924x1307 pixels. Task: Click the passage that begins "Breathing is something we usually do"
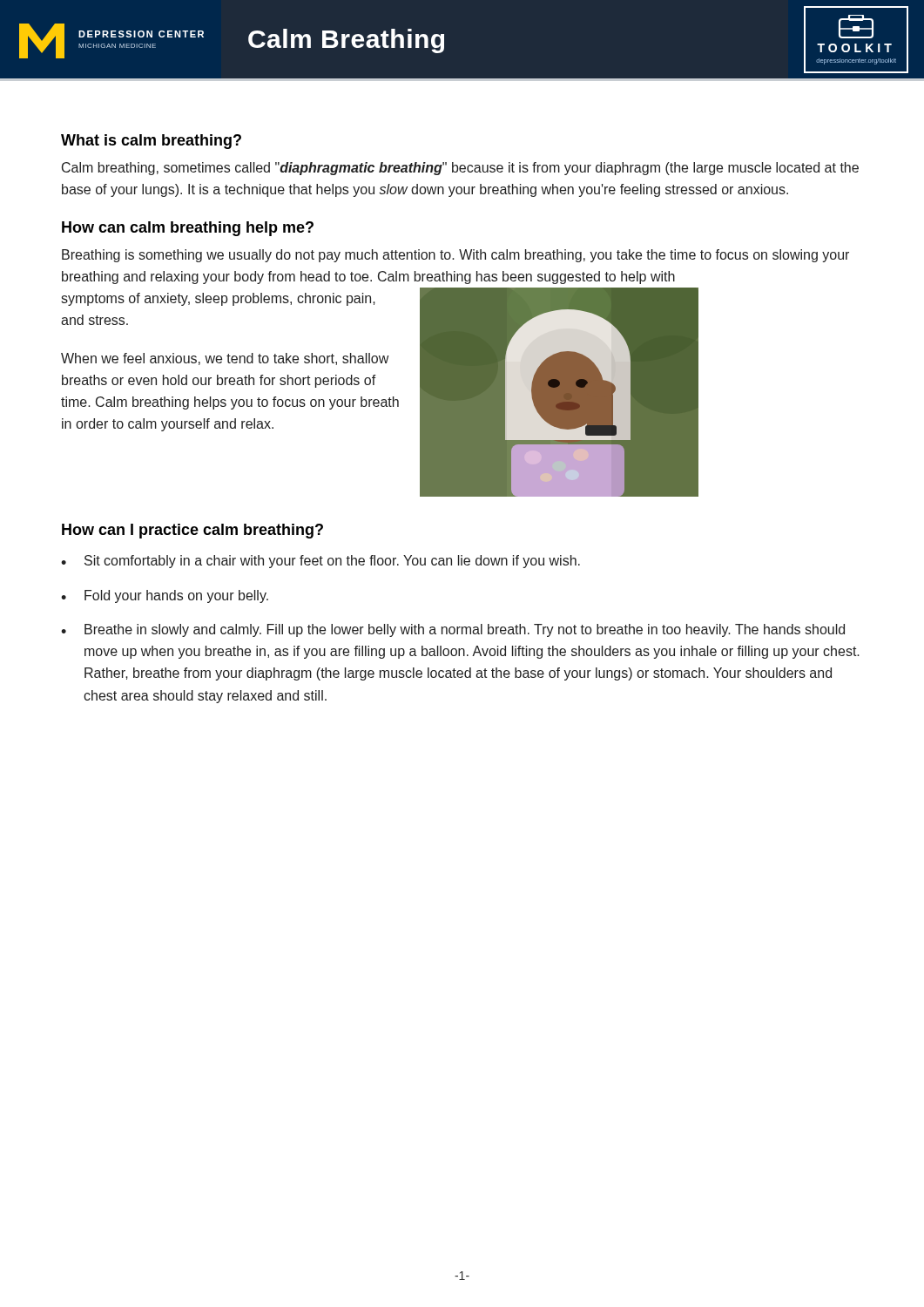click(x=455, y=265)
